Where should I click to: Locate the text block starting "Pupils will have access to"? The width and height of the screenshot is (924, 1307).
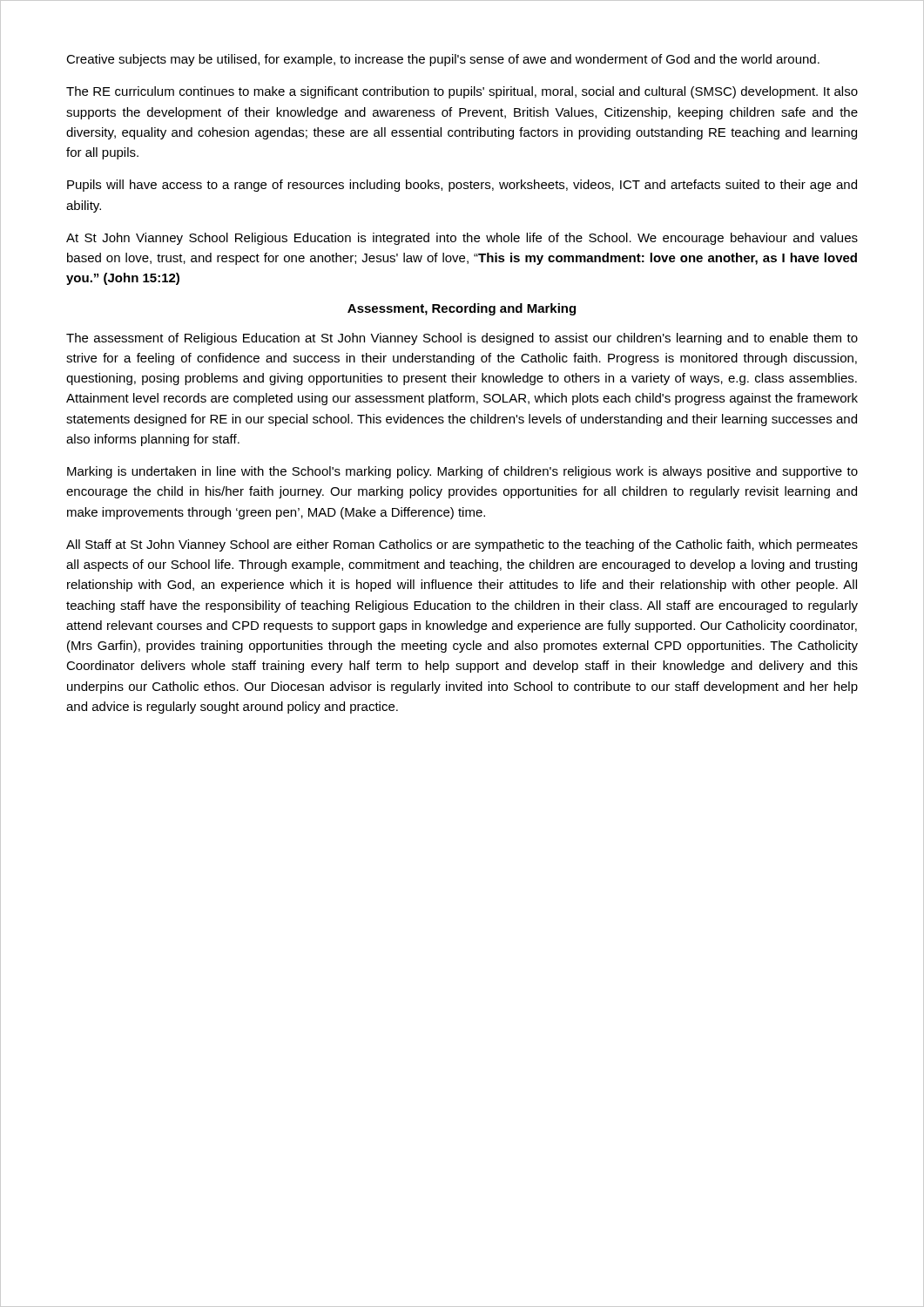click(x=462, y=195)
